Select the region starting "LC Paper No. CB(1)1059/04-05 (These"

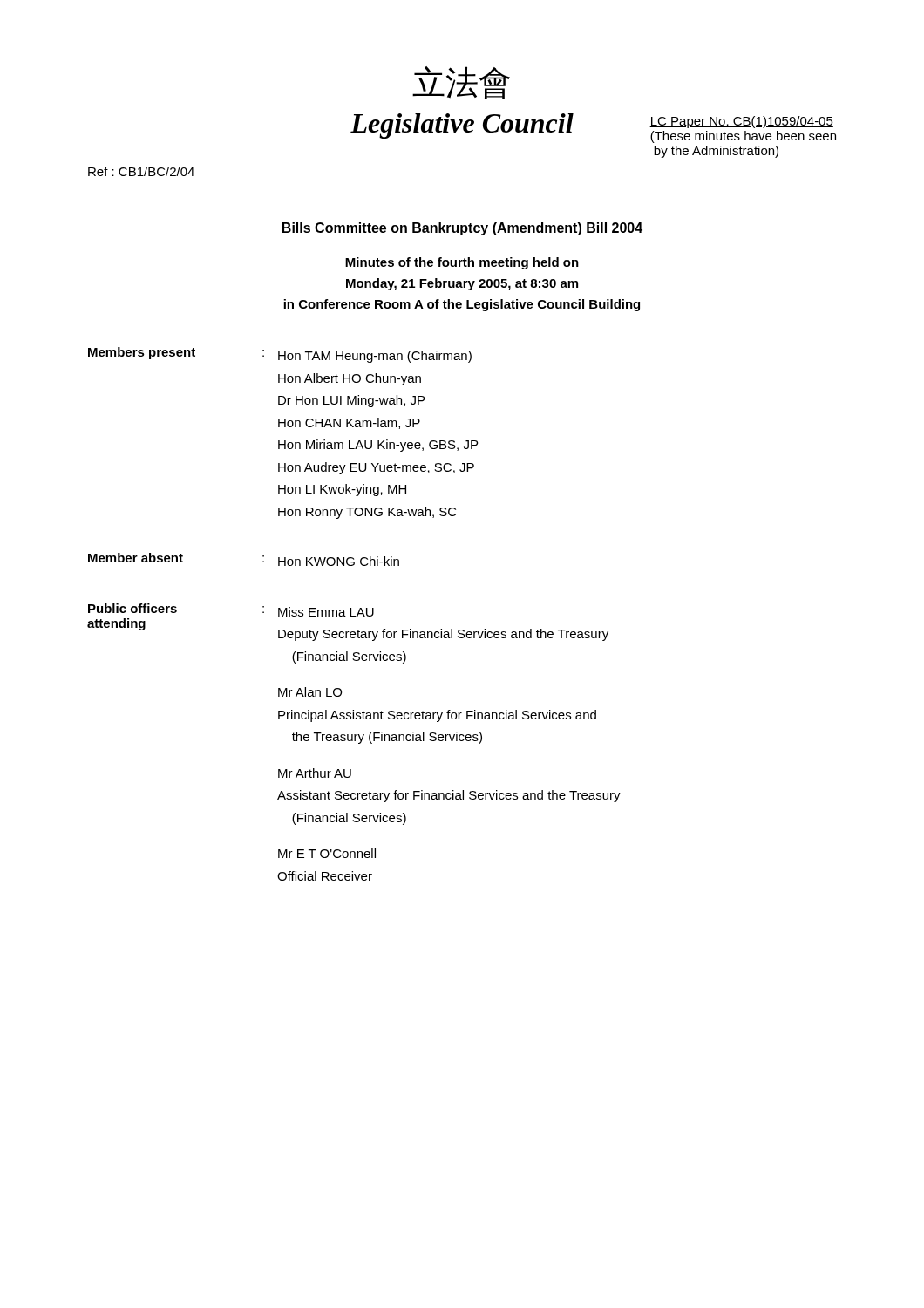743,136
